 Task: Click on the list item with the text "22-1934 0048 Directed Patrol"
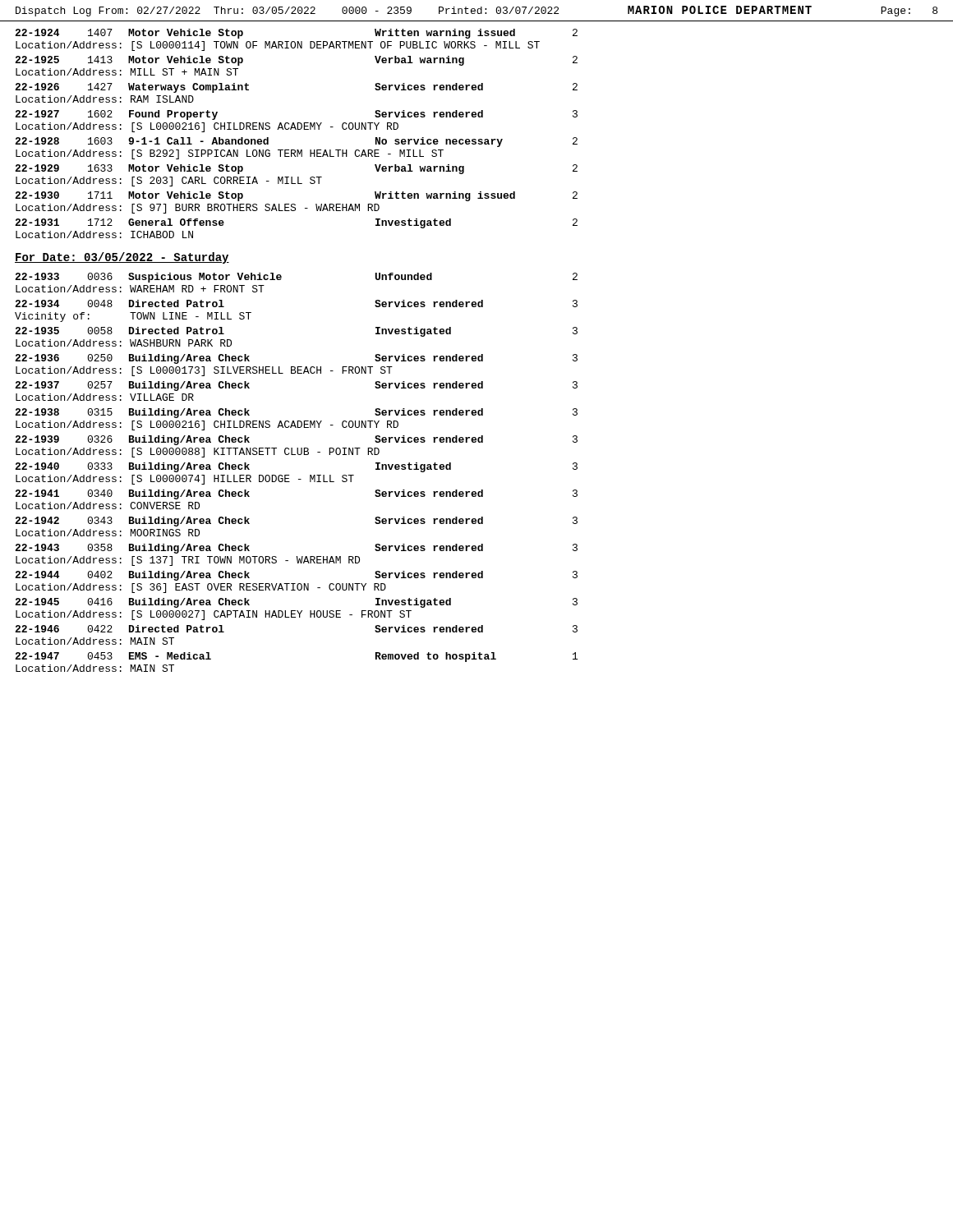[x=476, y=310]
